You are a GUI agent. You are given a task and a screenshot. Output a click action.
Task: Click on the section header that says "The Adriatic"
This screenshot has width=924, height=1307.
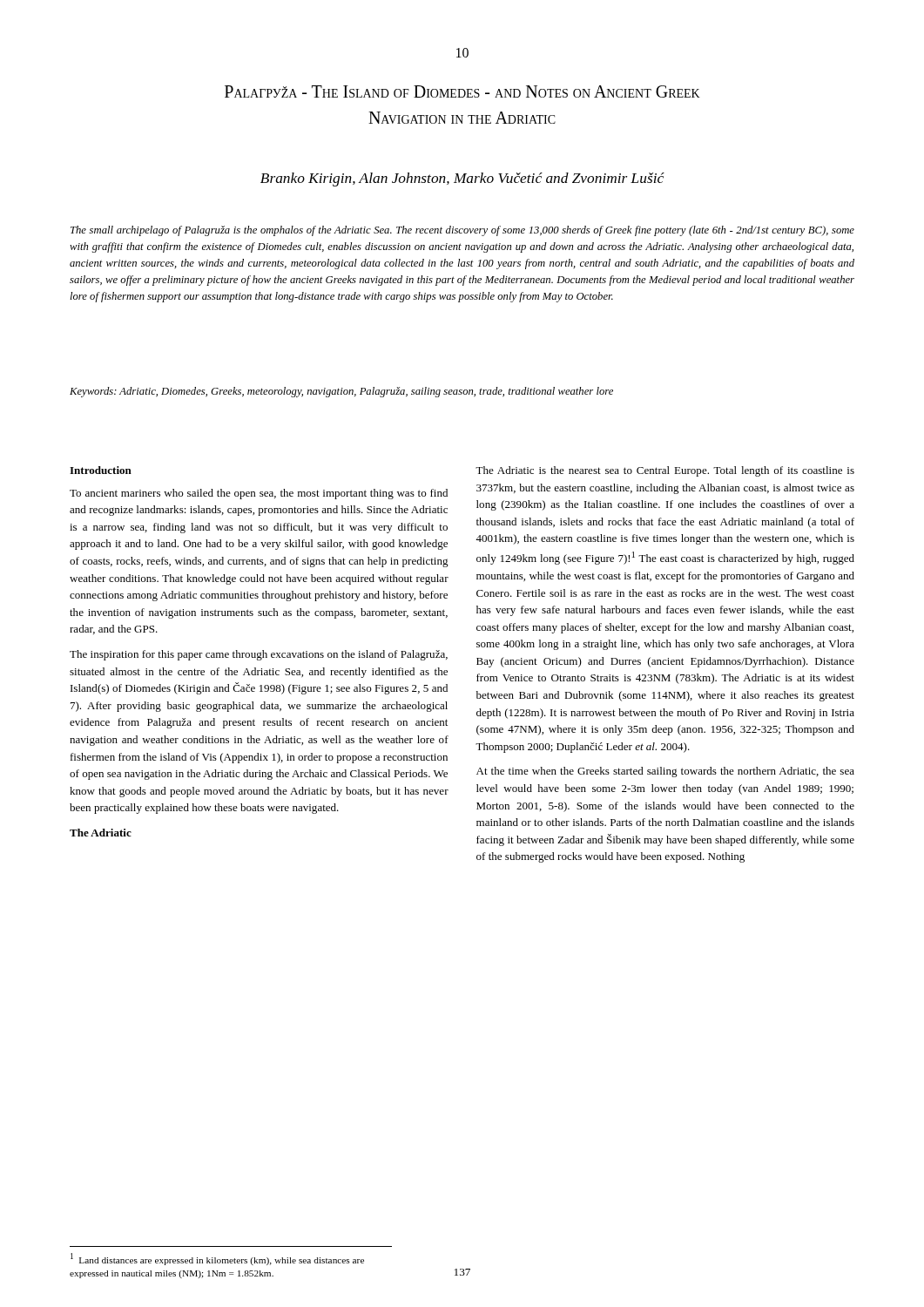(100, 832)
